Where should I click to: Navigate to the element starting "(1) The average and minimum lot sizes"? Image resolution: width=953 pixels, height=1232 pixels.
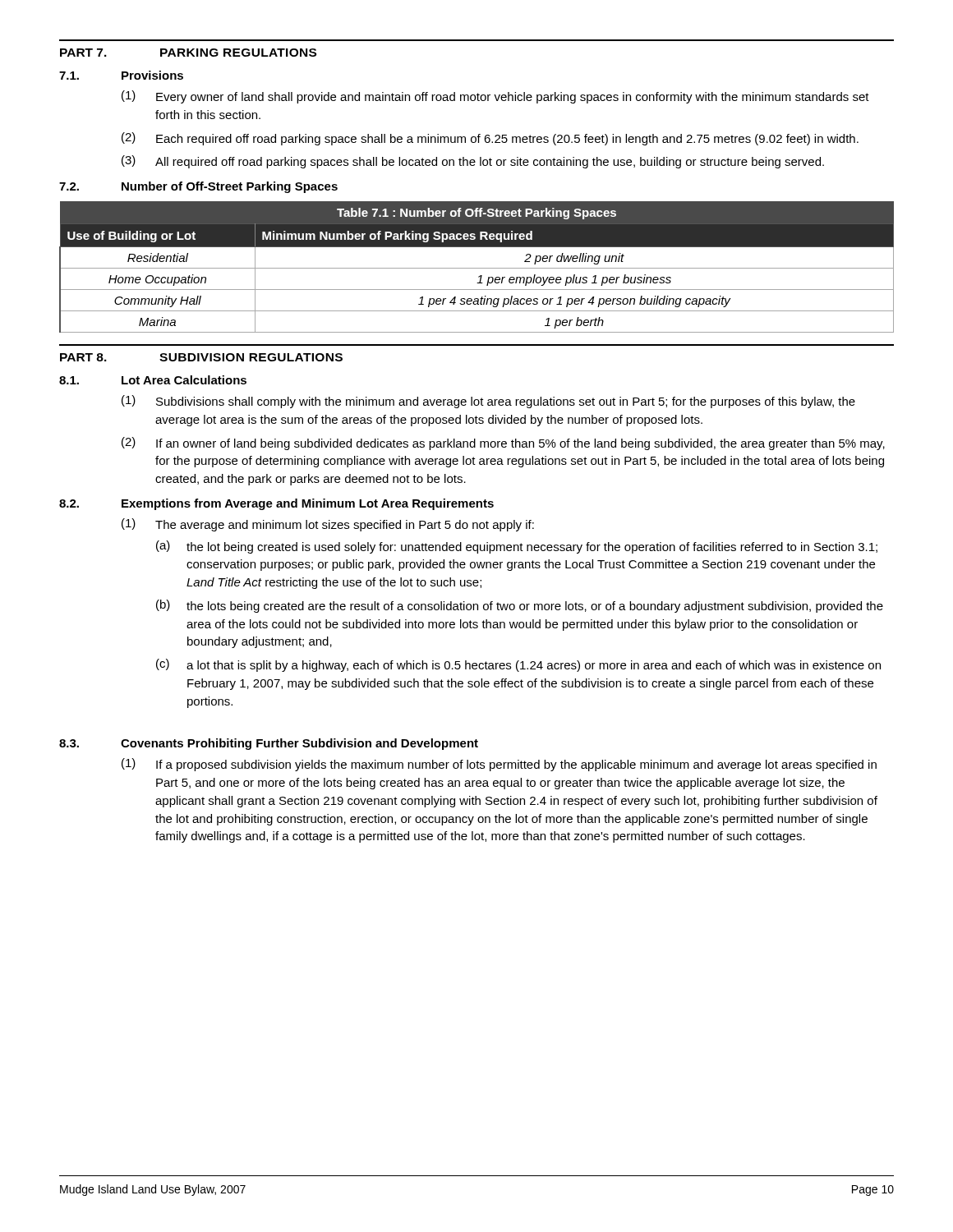pos(328,525)
